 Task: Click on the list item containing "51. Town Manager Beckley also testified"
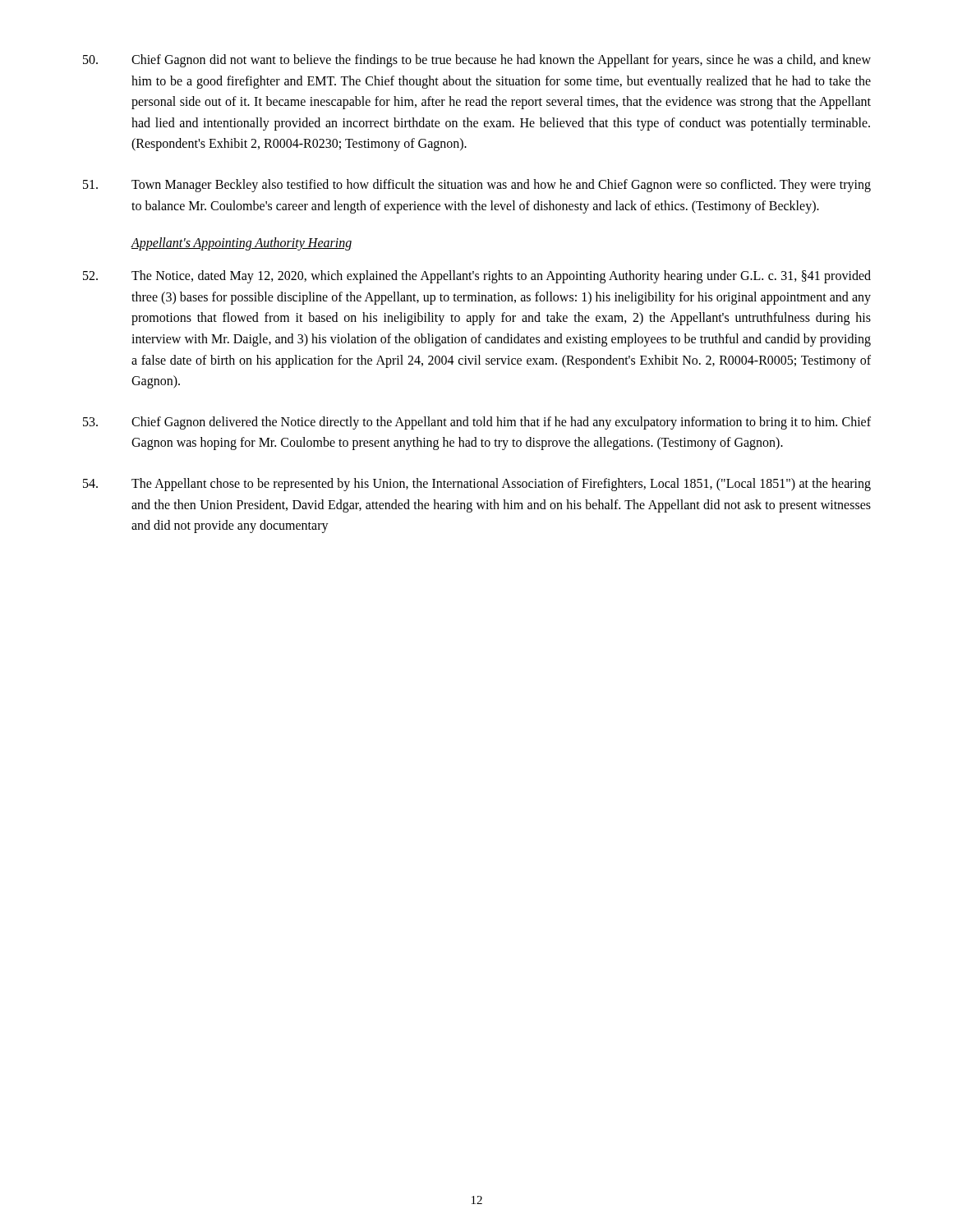click(x=476, y=195)
